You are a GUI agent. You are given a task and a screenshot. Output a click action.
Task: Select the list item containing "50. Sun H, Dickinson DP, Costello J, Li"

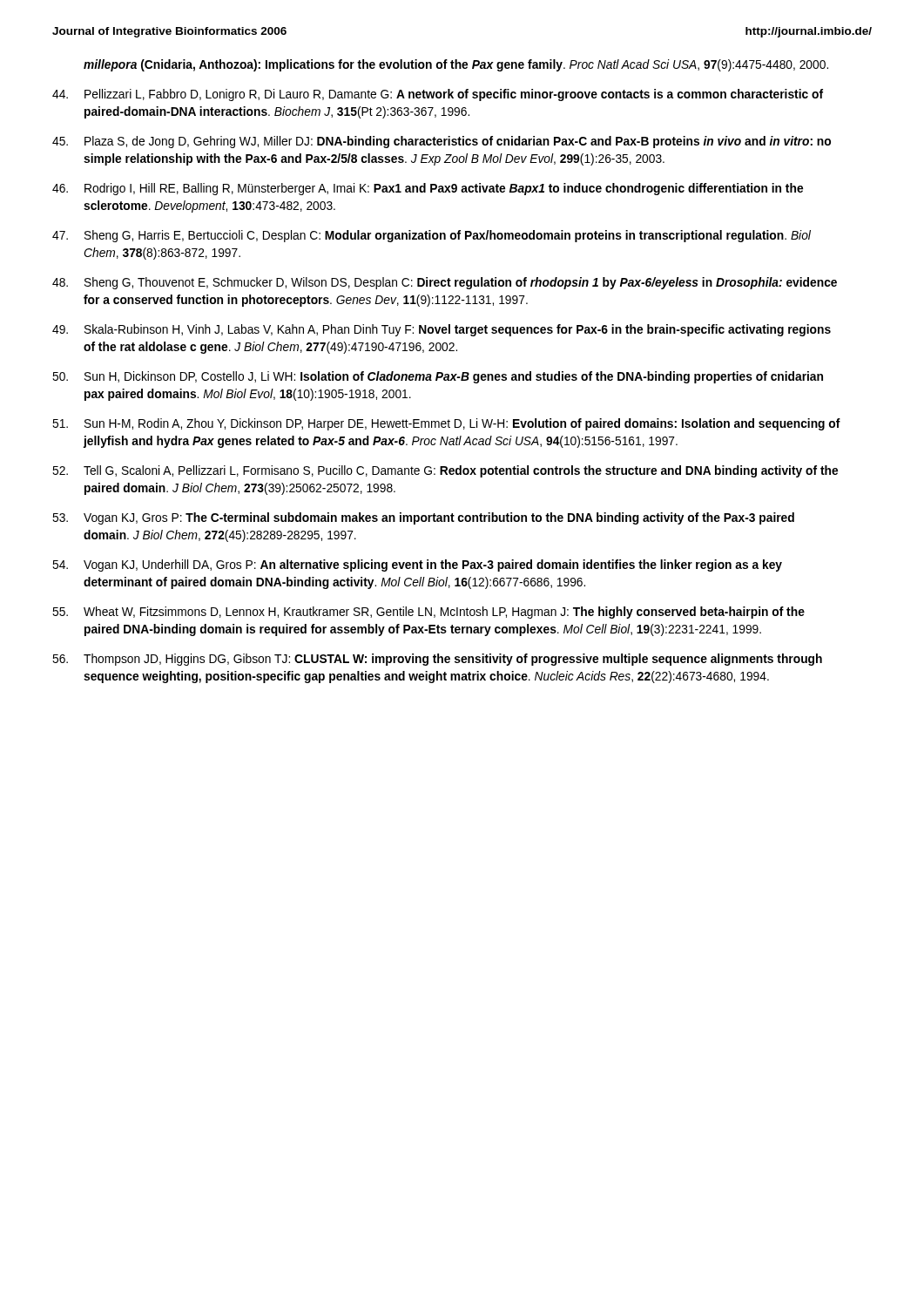tap(447, 386)
